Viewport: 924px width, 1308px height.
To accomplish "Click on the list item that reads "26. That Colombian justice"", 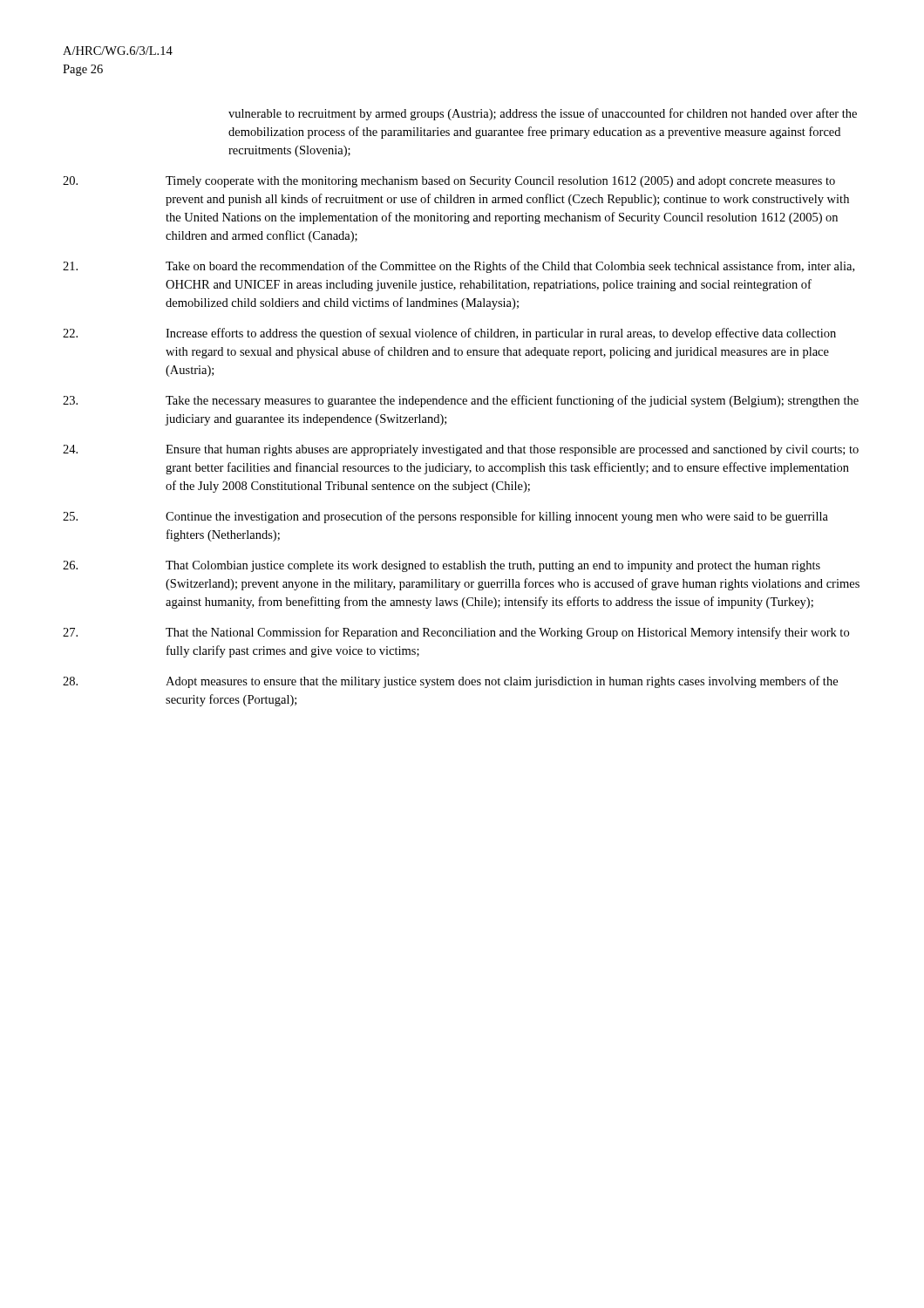I will point(462,584).
